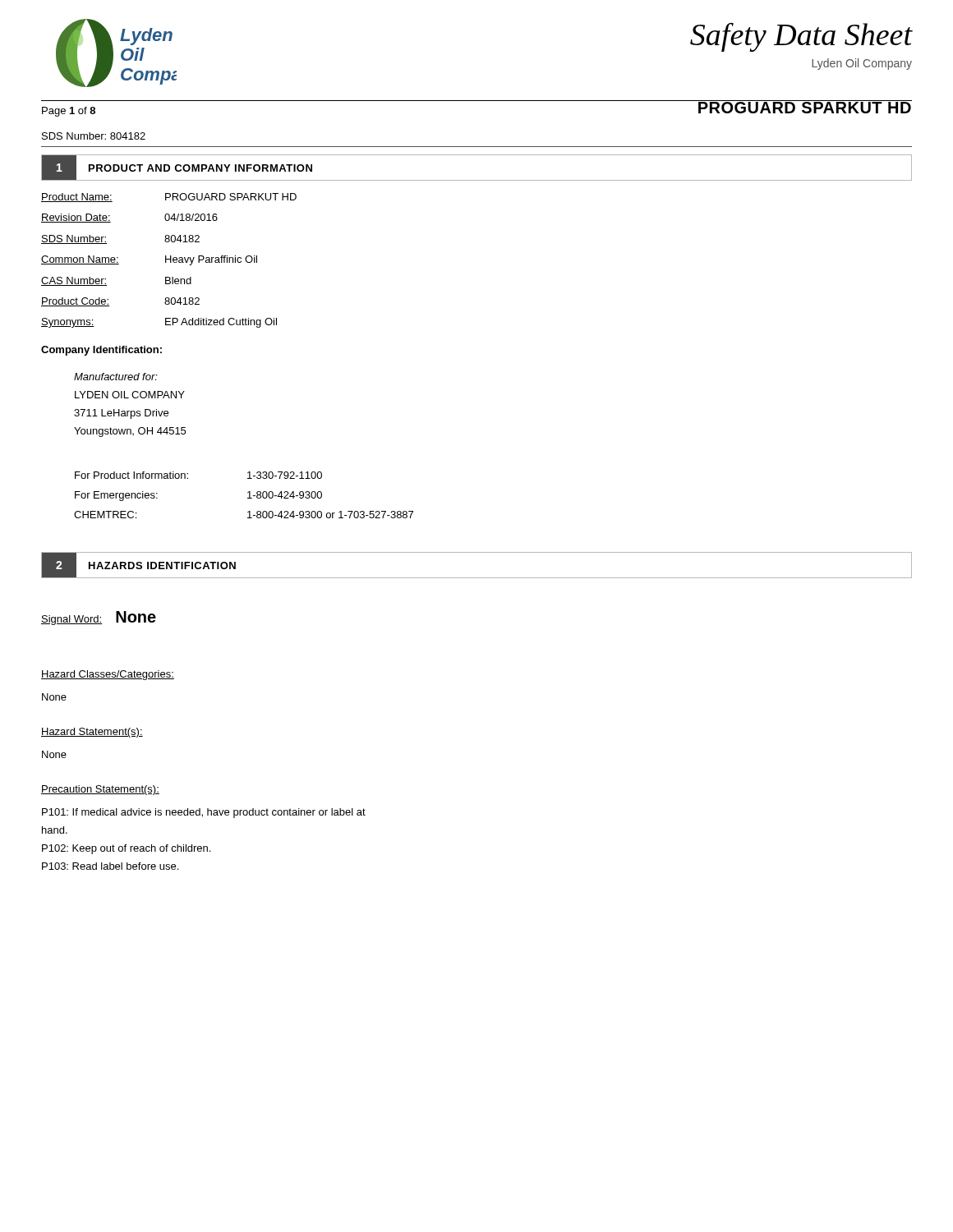Image resolution: width=953 pixels, height=1232 pixels.
Task: Point to the element starting "Hazard Classes/Categories: None"
Action: click(108, 687)
